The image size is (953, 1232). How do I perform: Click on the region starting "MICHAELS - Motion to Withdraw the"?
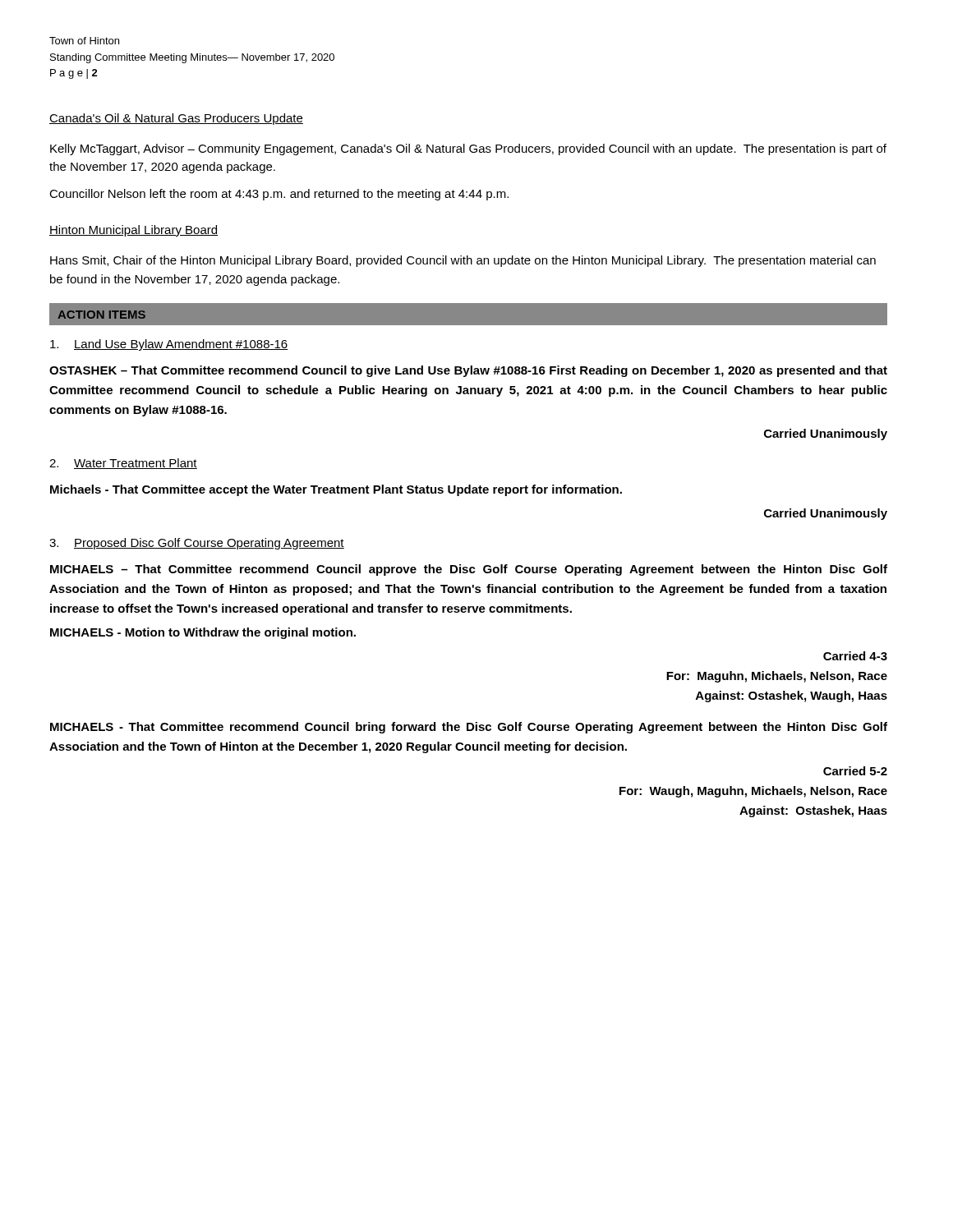[x=203, y=632]
